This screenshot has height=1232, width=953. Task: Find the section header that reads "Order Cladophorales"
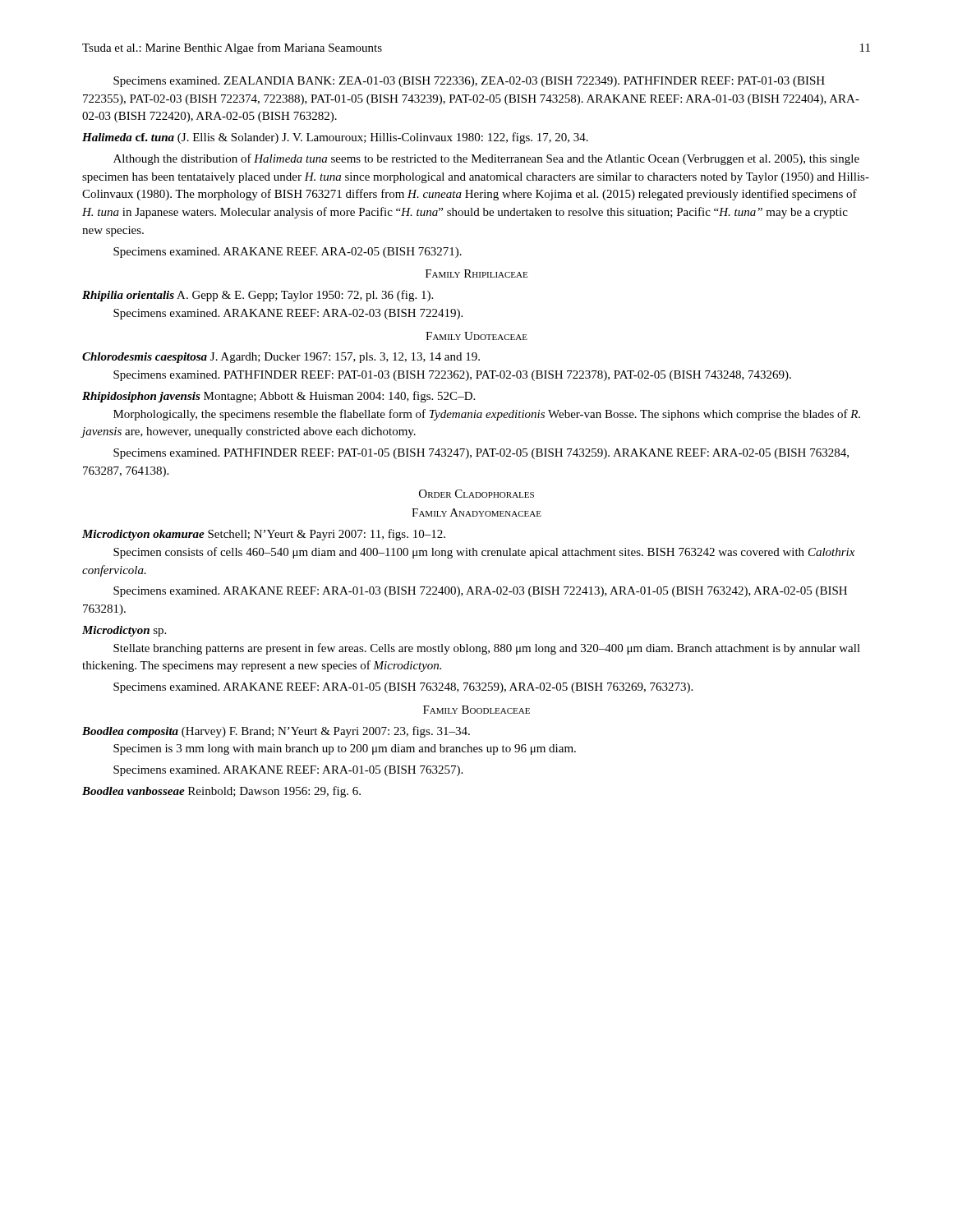476,493
